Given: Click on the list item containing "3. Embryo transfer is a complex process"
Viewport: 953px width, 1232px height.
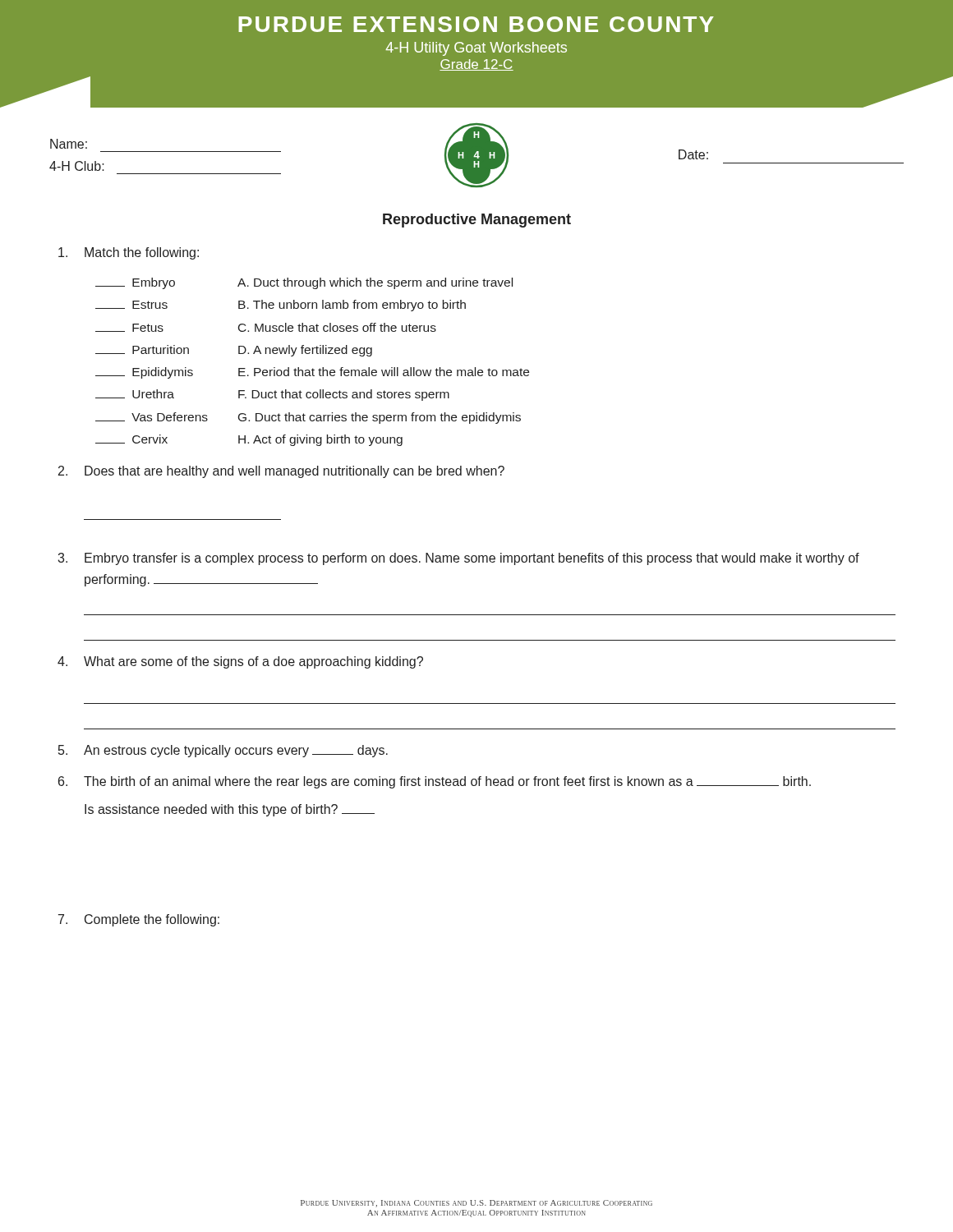Looking at the screenshot, I should [x=458, y=559].
